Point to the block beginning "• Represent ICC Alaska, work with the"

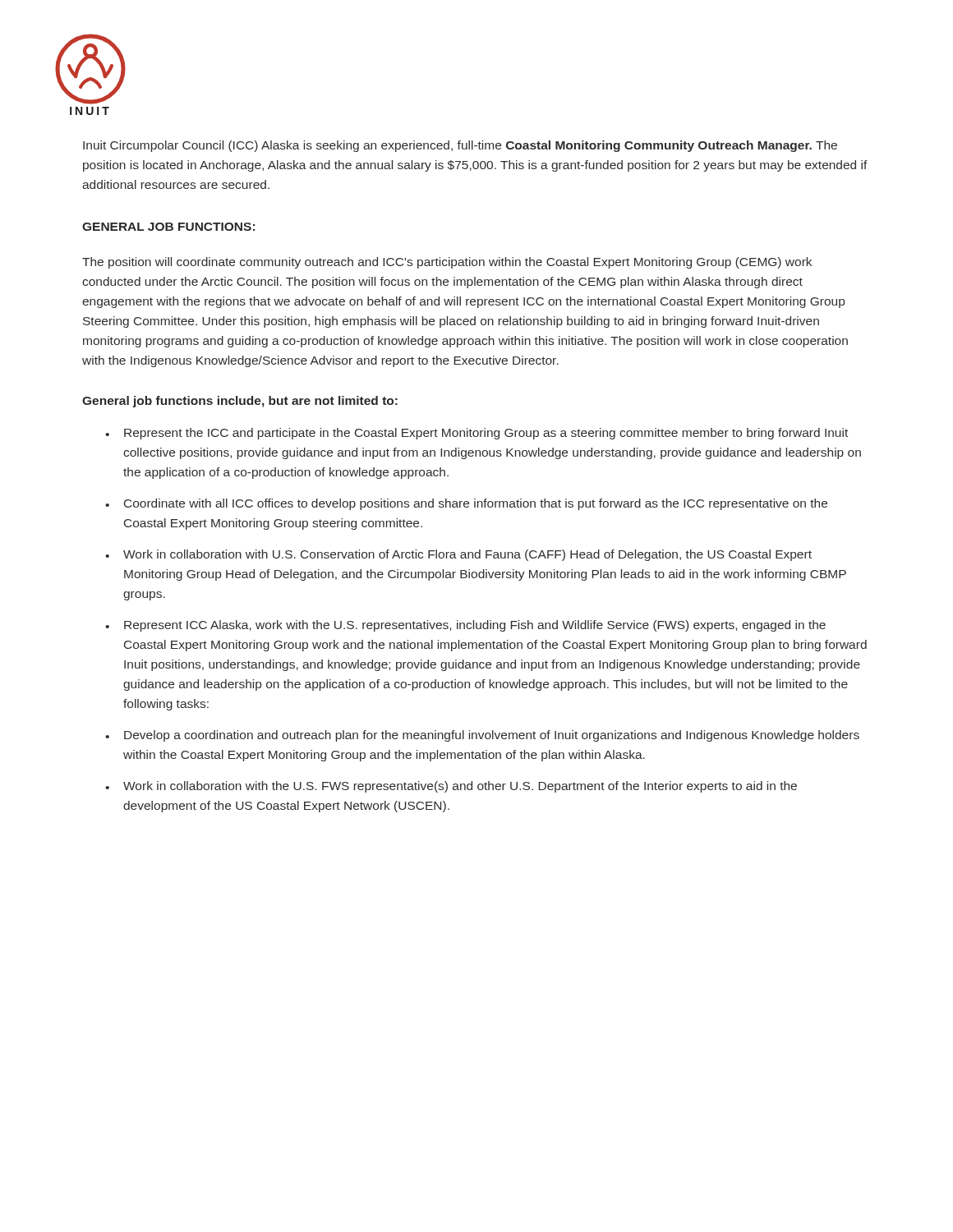tap(488, 665)
